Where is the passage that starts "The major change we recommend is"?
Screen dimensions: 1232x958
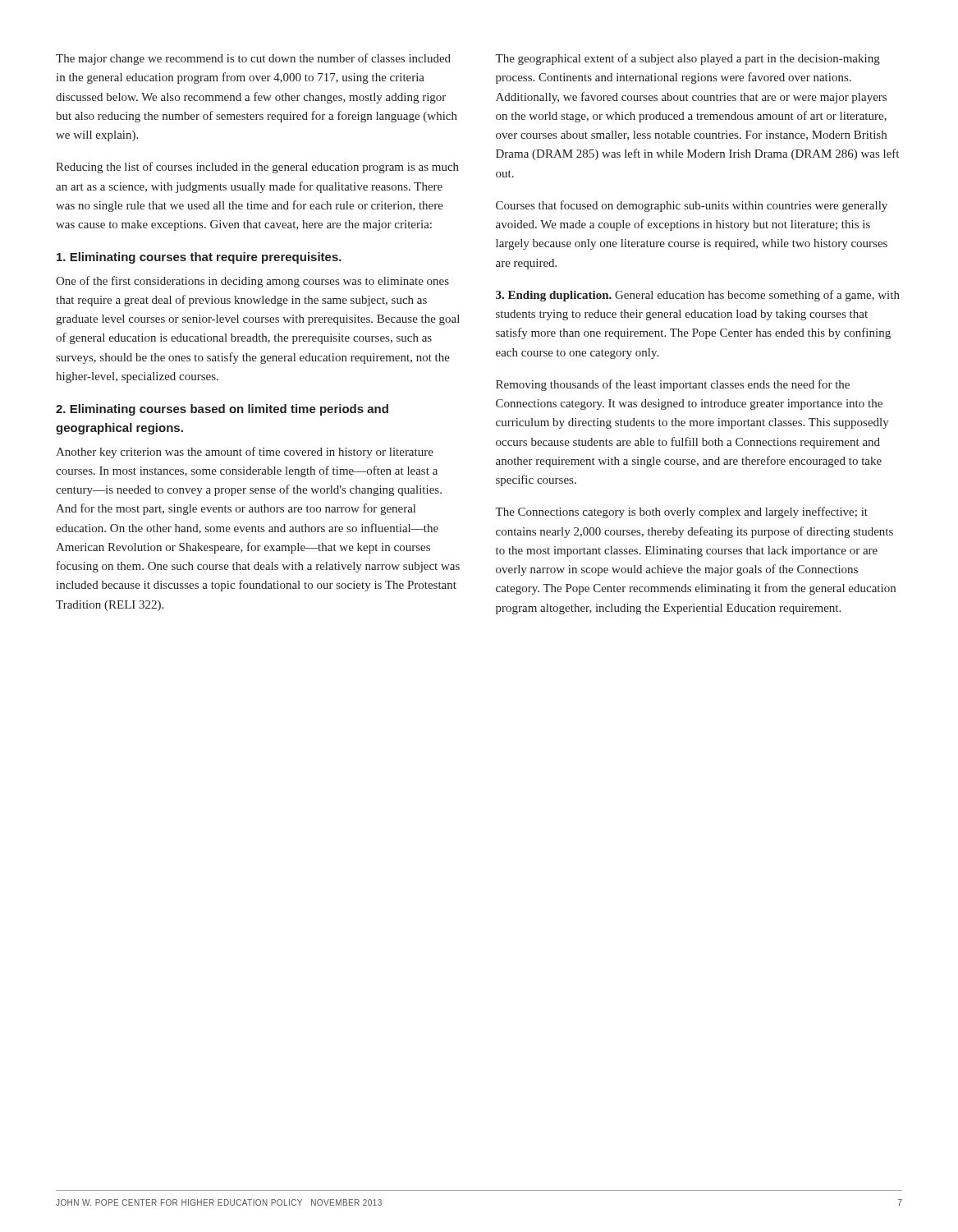(x=259, y=97)
